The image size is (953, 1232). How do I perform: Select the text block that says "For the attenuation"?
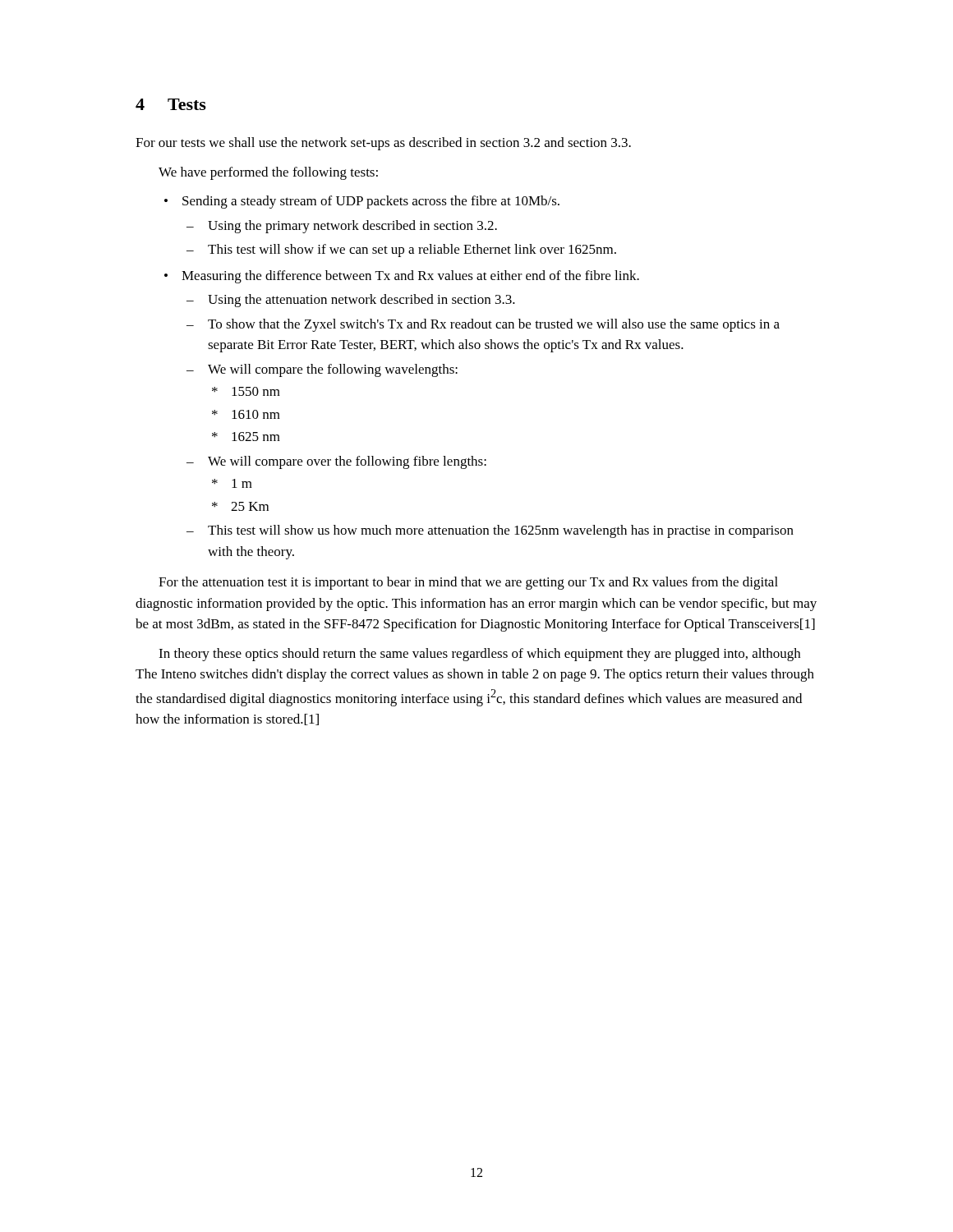click(x=476, y=603)
